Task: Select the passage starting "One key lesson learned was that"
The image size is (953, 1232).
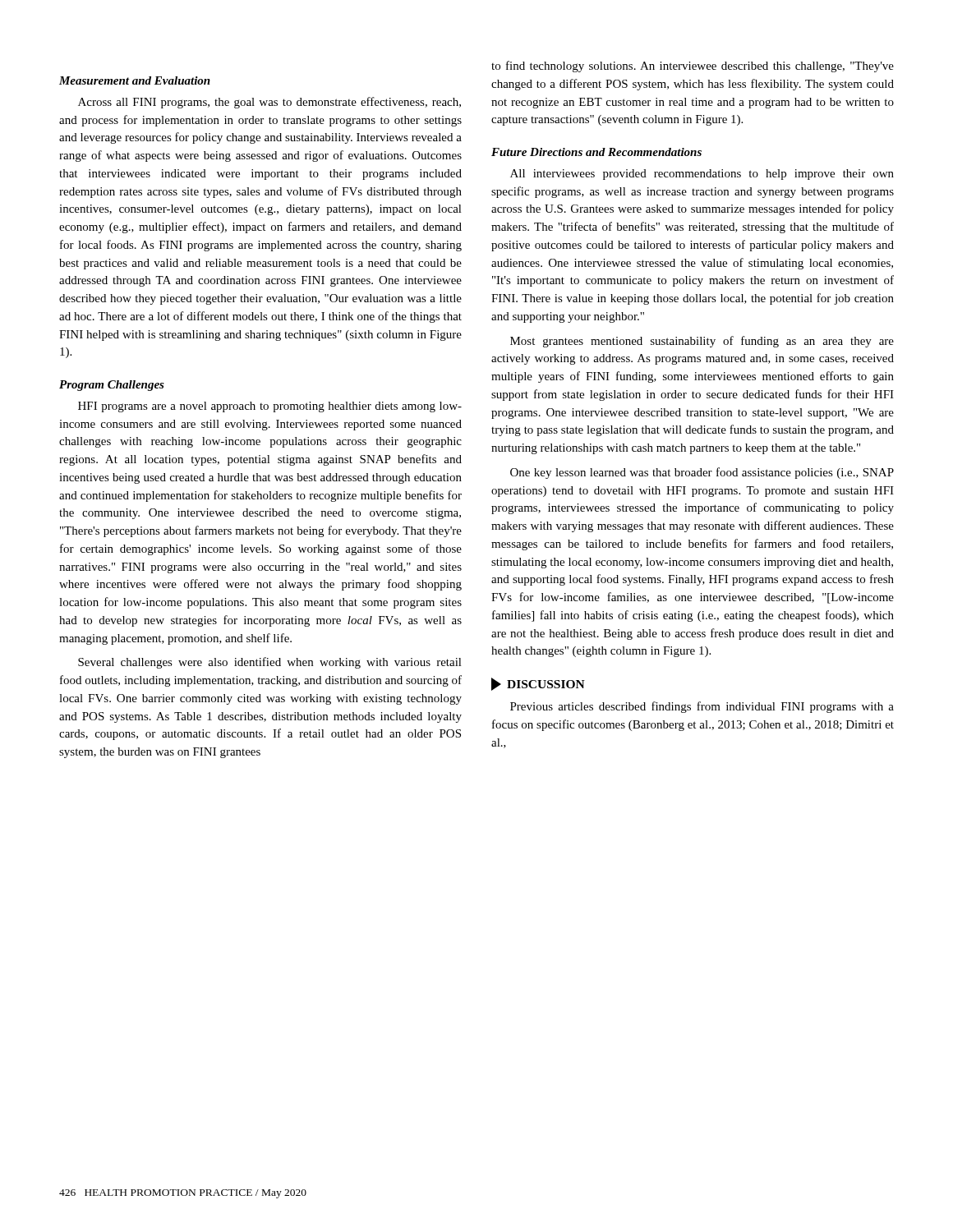Action: (x=693, y=561)
